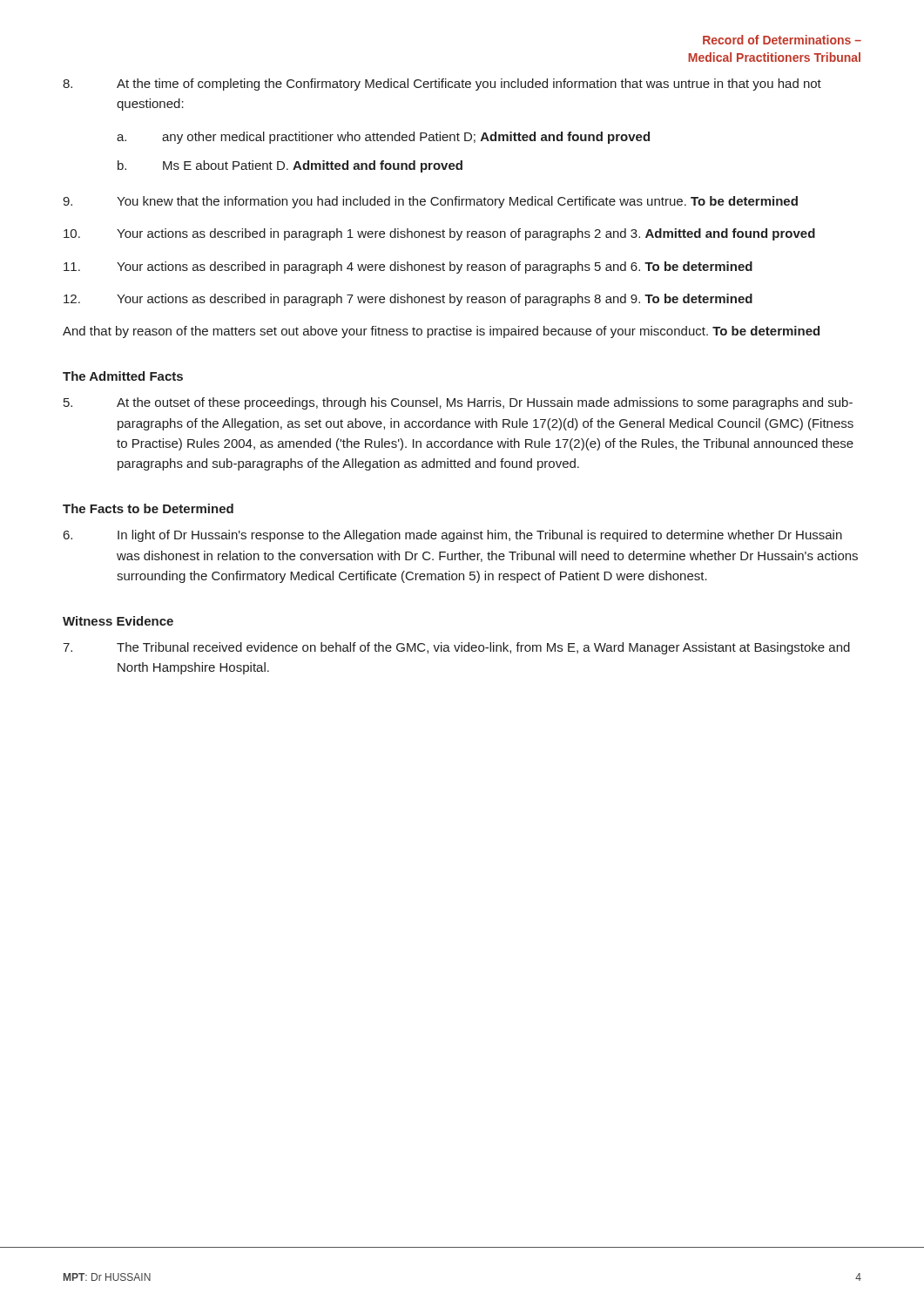
Task: Where does it say "The Admitted Facts"?
Action: coord(123,376)
